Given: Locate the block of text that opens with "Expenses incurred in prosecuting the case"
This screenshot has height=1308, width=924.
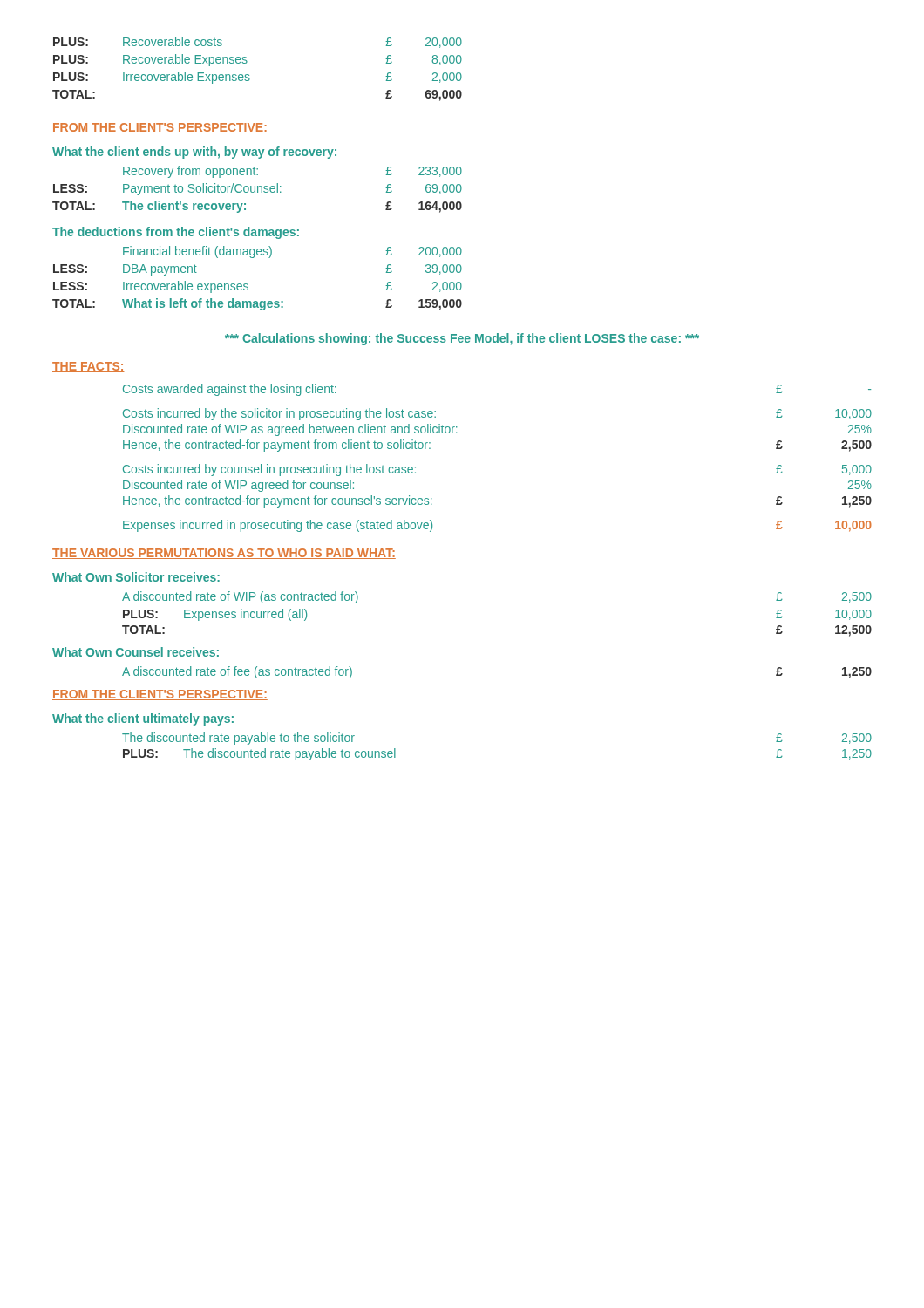Looking at the screenshot, I should [281, 525].
